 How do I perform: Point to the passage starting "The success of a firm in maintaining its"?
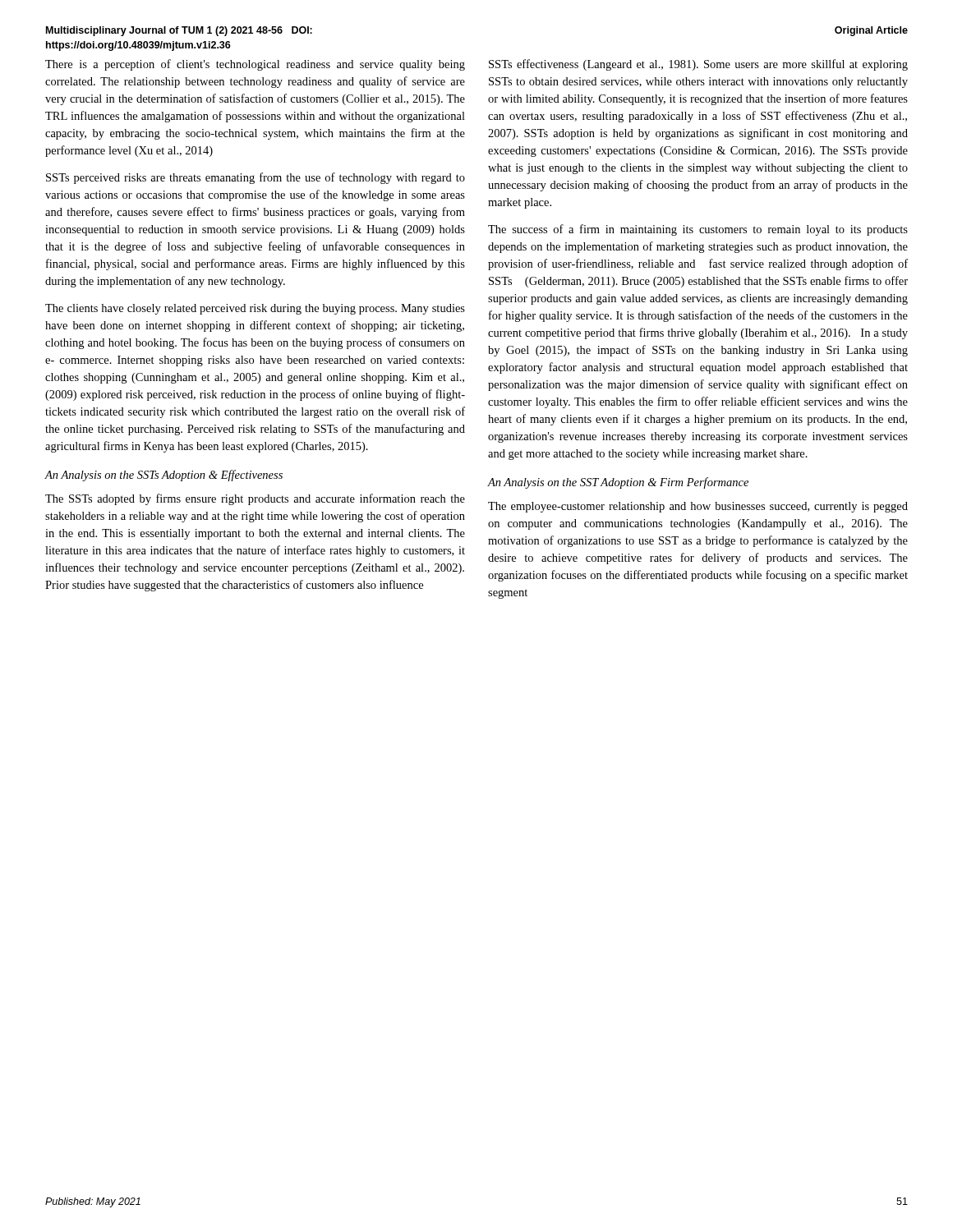(698, 342)
